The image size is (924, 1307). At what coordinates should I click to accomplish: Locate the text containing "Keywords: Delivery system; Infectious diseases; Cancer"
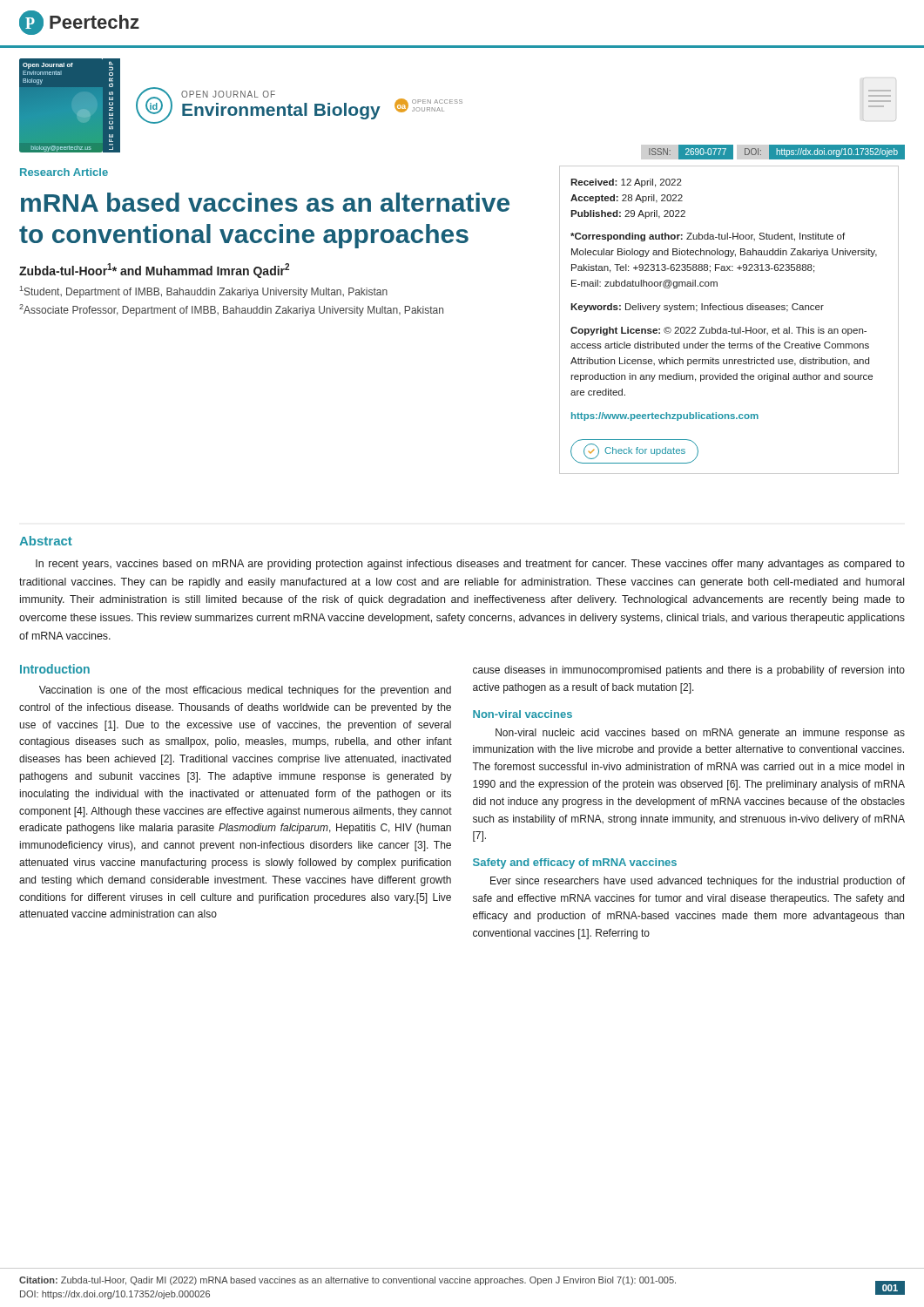click(697, 306)
